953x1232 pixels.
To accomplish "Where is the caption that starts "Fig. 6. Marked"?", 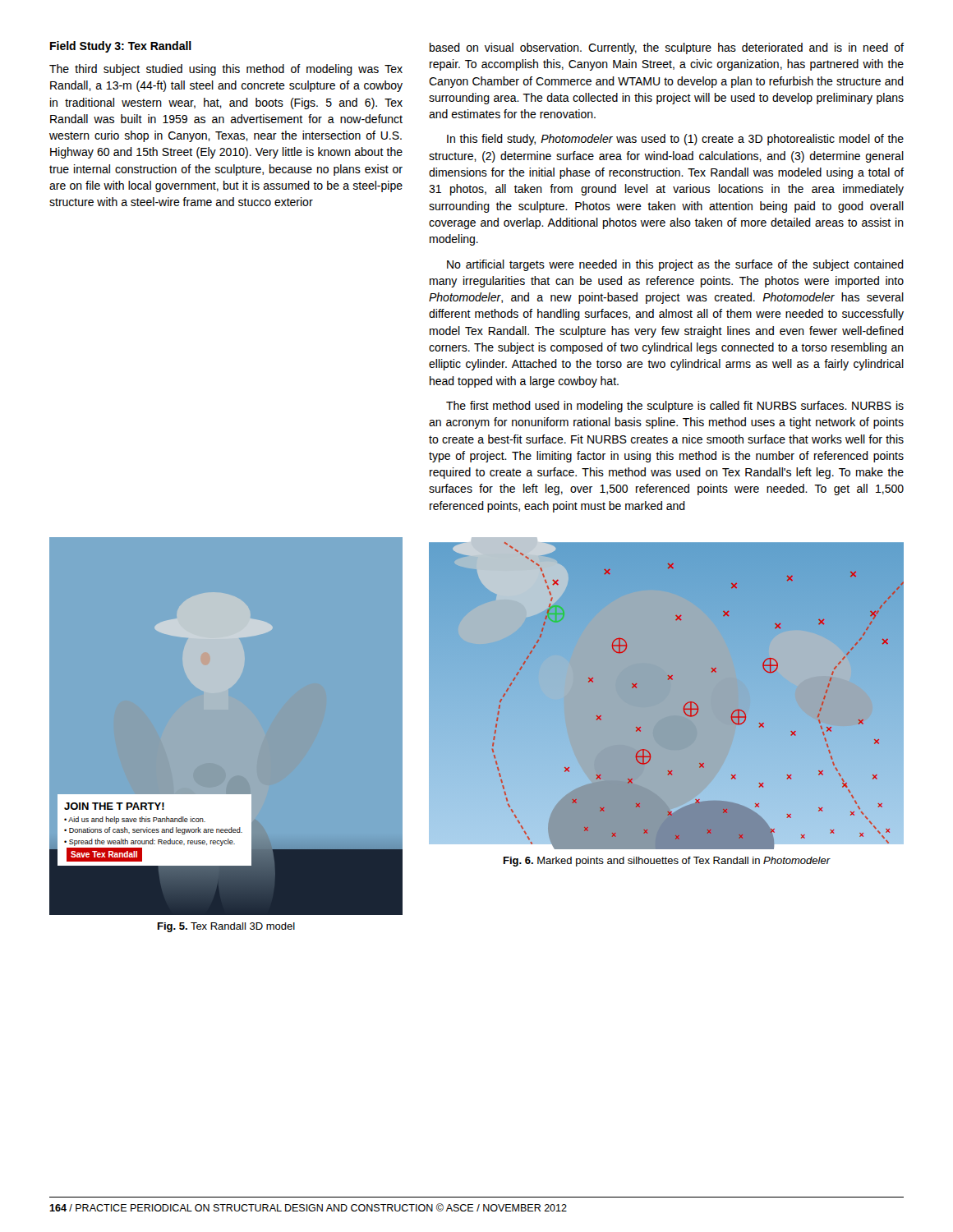I will [x=666, y=860].
